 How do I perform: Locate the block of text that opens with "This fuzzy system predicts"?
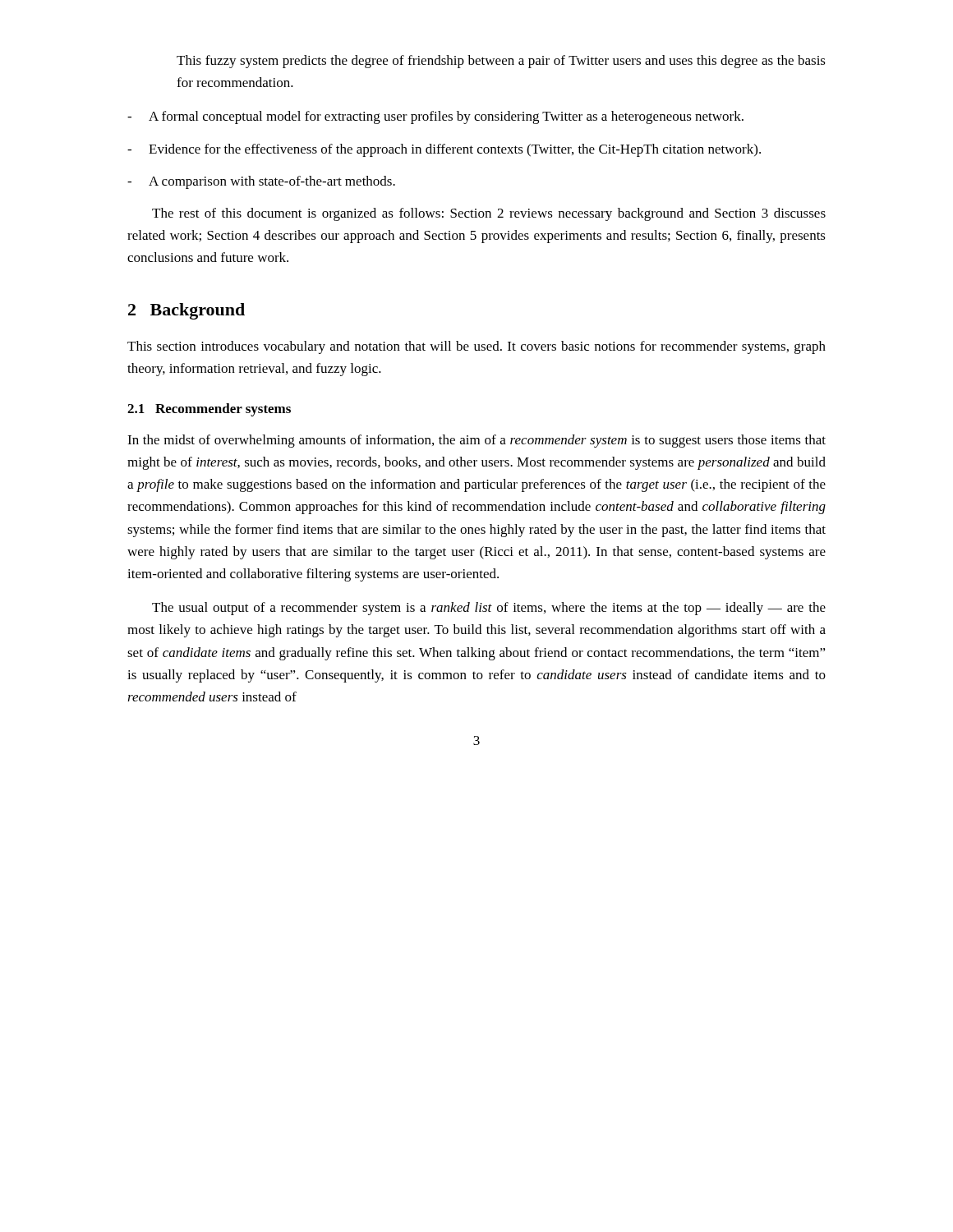(x=501, y=72)
